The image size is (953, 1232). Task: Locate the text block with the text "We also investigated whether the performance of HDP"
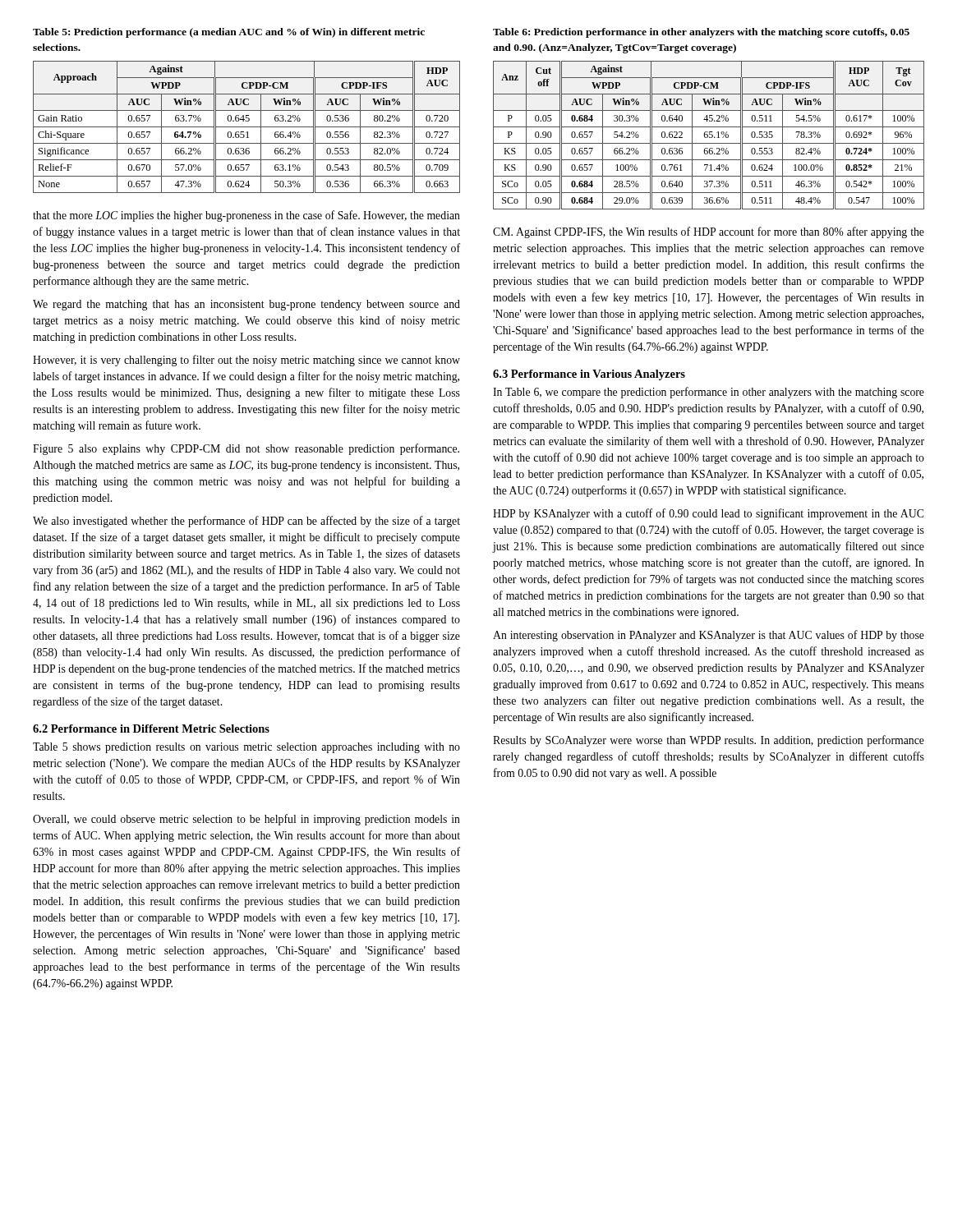pos(246,611)
